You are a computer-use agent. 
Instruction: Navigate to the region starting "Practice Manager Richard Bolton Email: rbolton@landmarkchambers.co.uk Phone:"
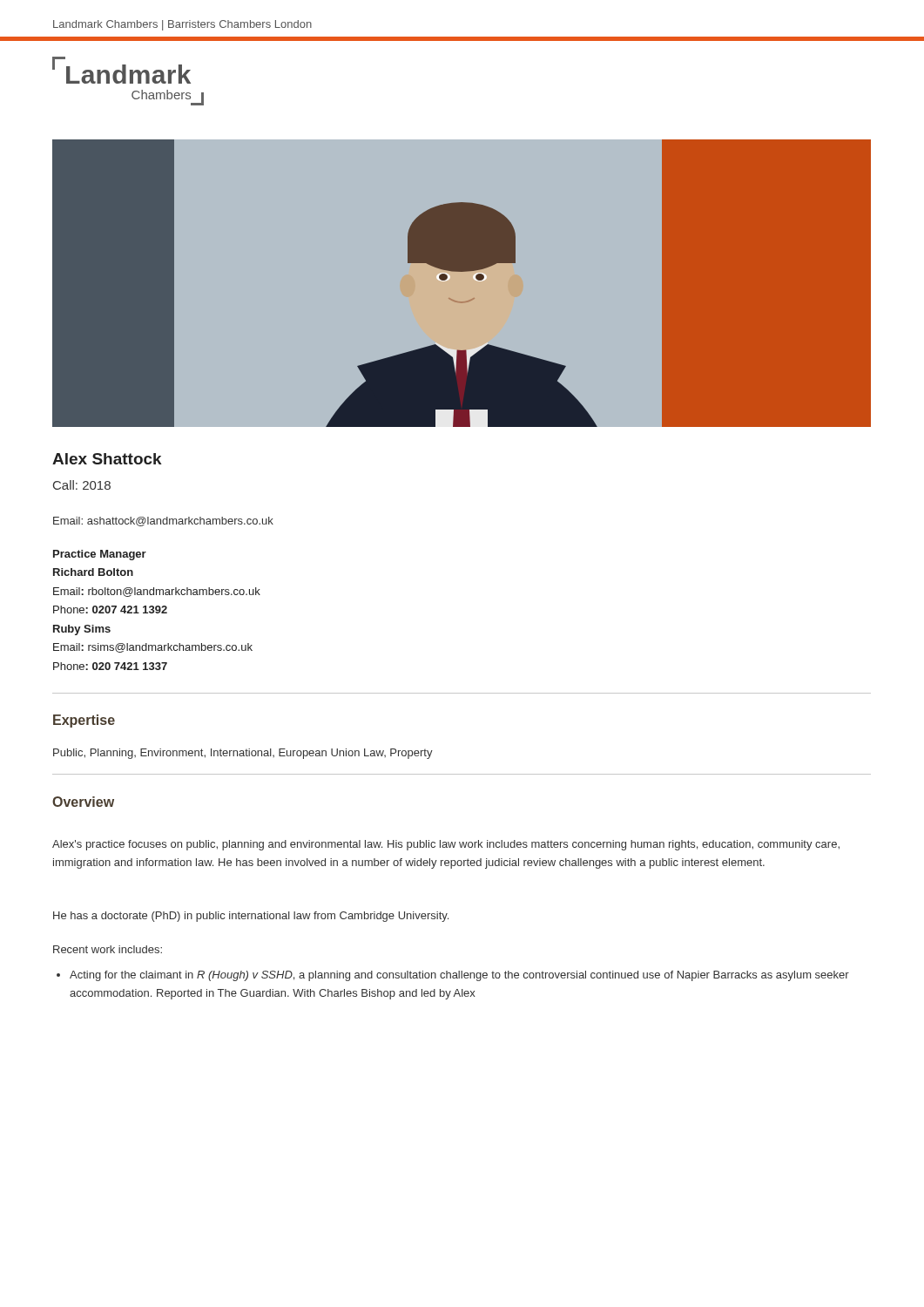(x=156, y=610)
